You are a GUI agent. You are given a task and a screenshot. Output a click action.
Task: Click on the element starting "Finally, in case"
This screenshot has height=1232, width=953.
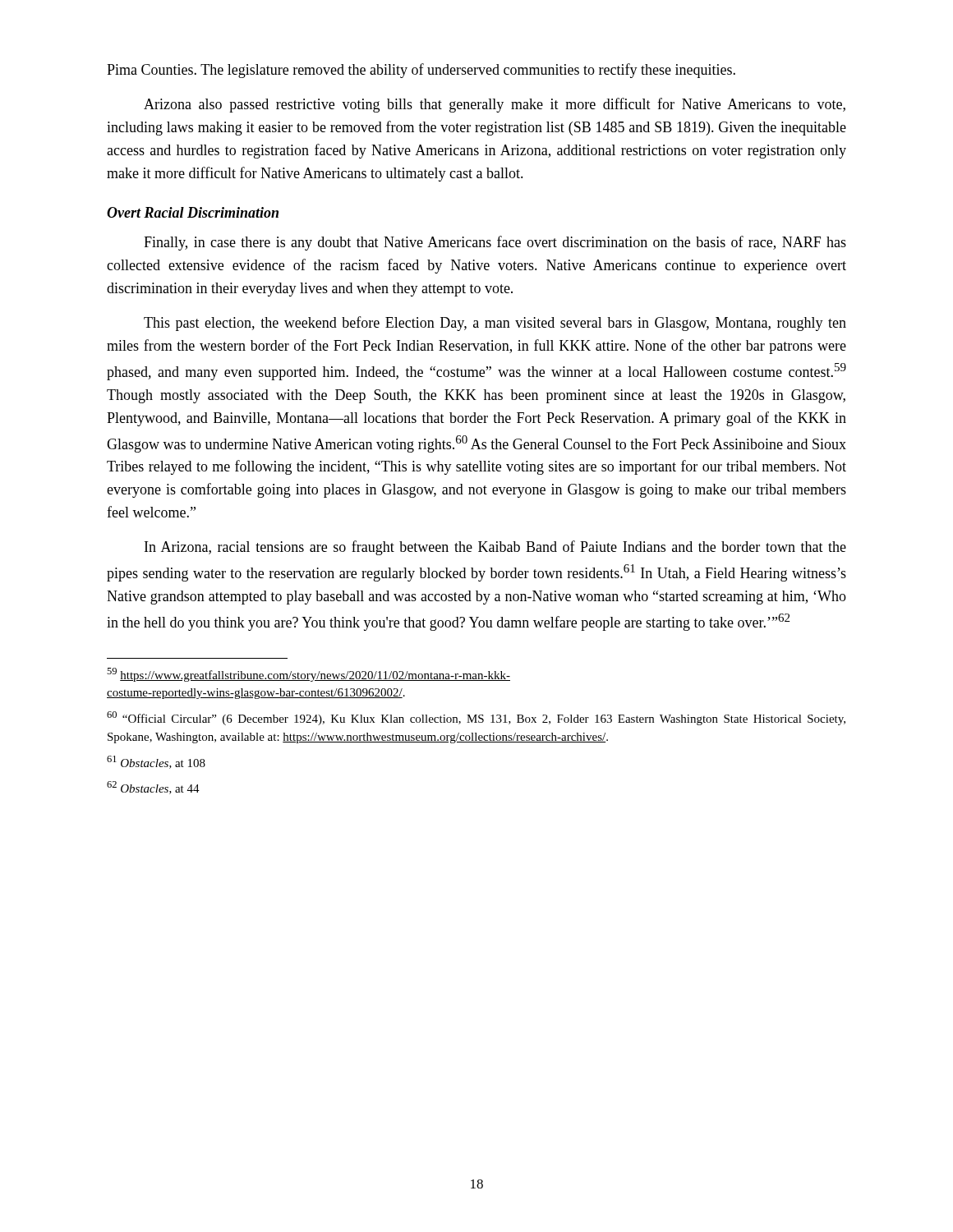(x=476, y=266)
